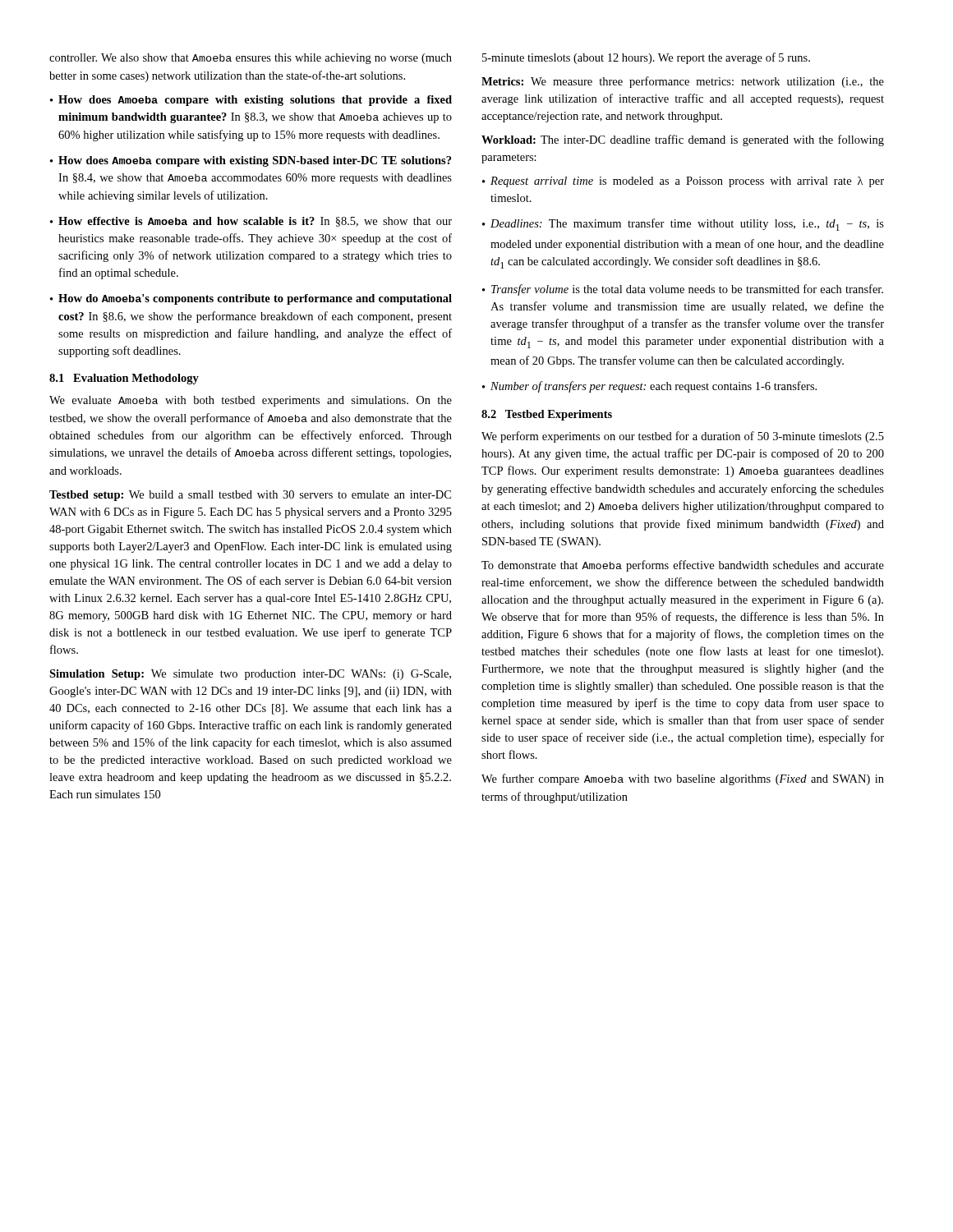Navigate to the text starting "• Request arrival time is modeled as"

pos(683,190)
